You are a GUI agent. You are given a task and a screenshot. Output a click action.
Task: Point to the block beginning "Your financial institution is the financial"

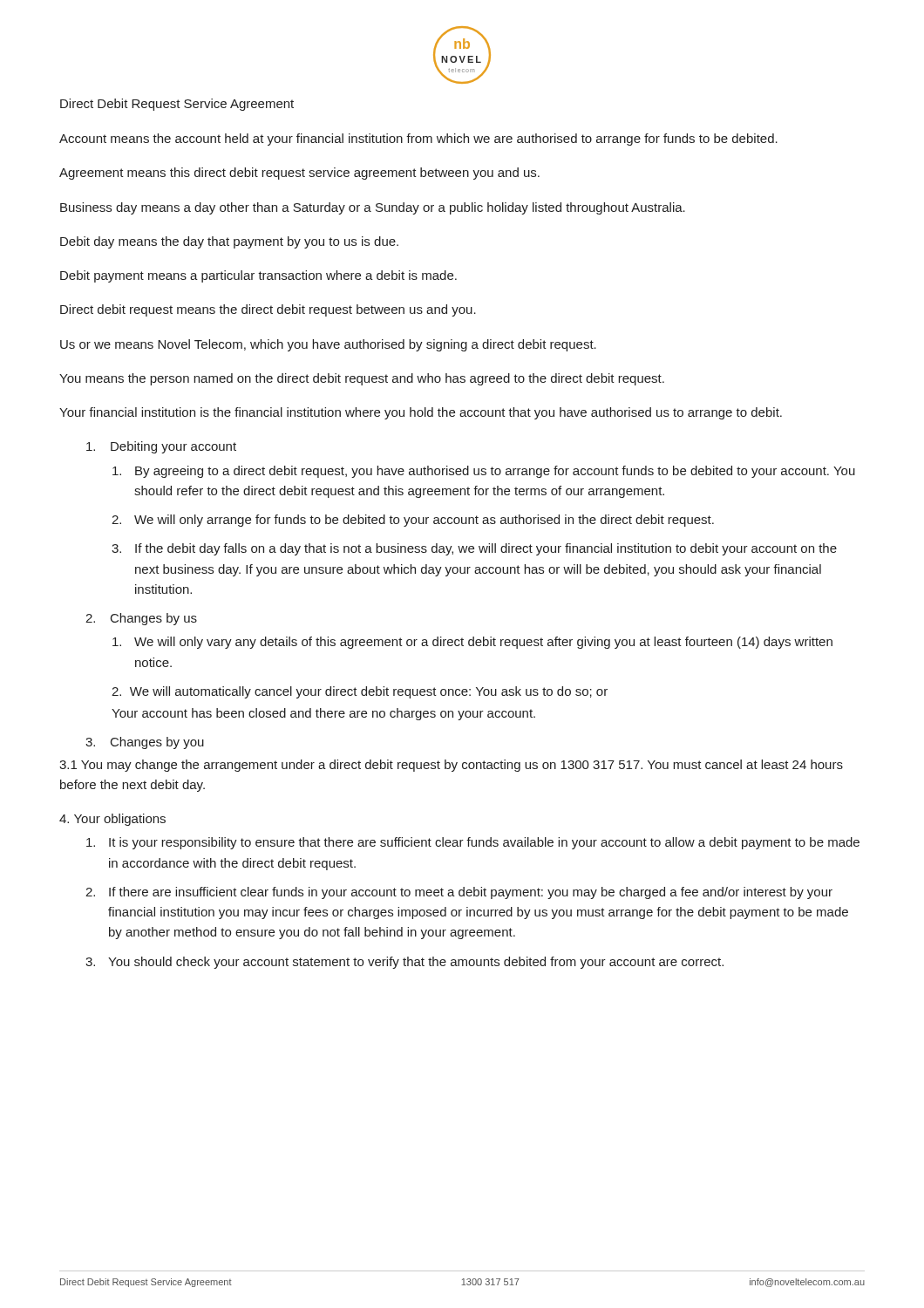[421, 412]
